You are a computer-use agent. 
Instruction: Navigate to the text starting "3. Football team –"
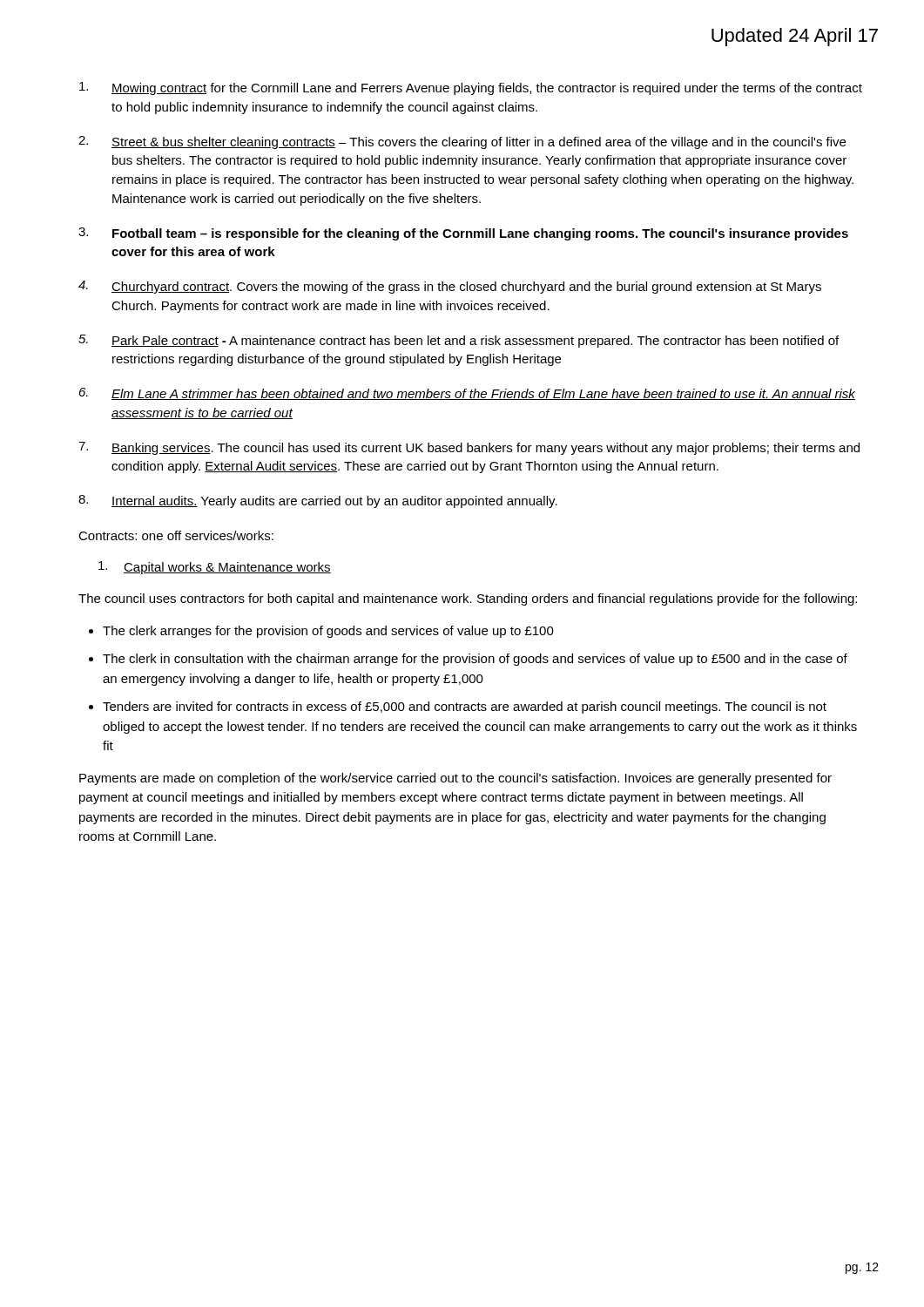(471, 242)
